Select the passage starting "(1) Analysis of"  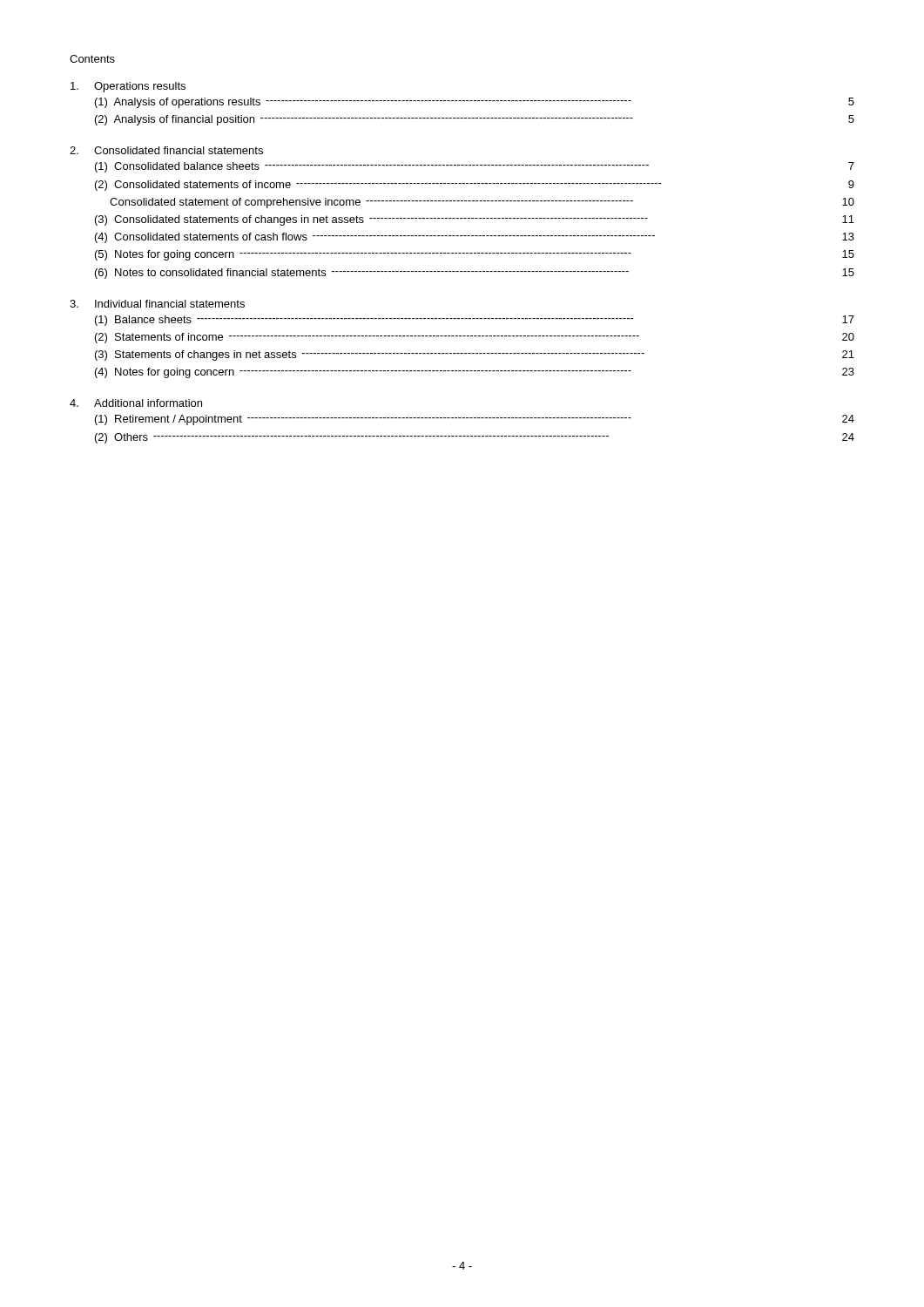(x=474, y=102)
